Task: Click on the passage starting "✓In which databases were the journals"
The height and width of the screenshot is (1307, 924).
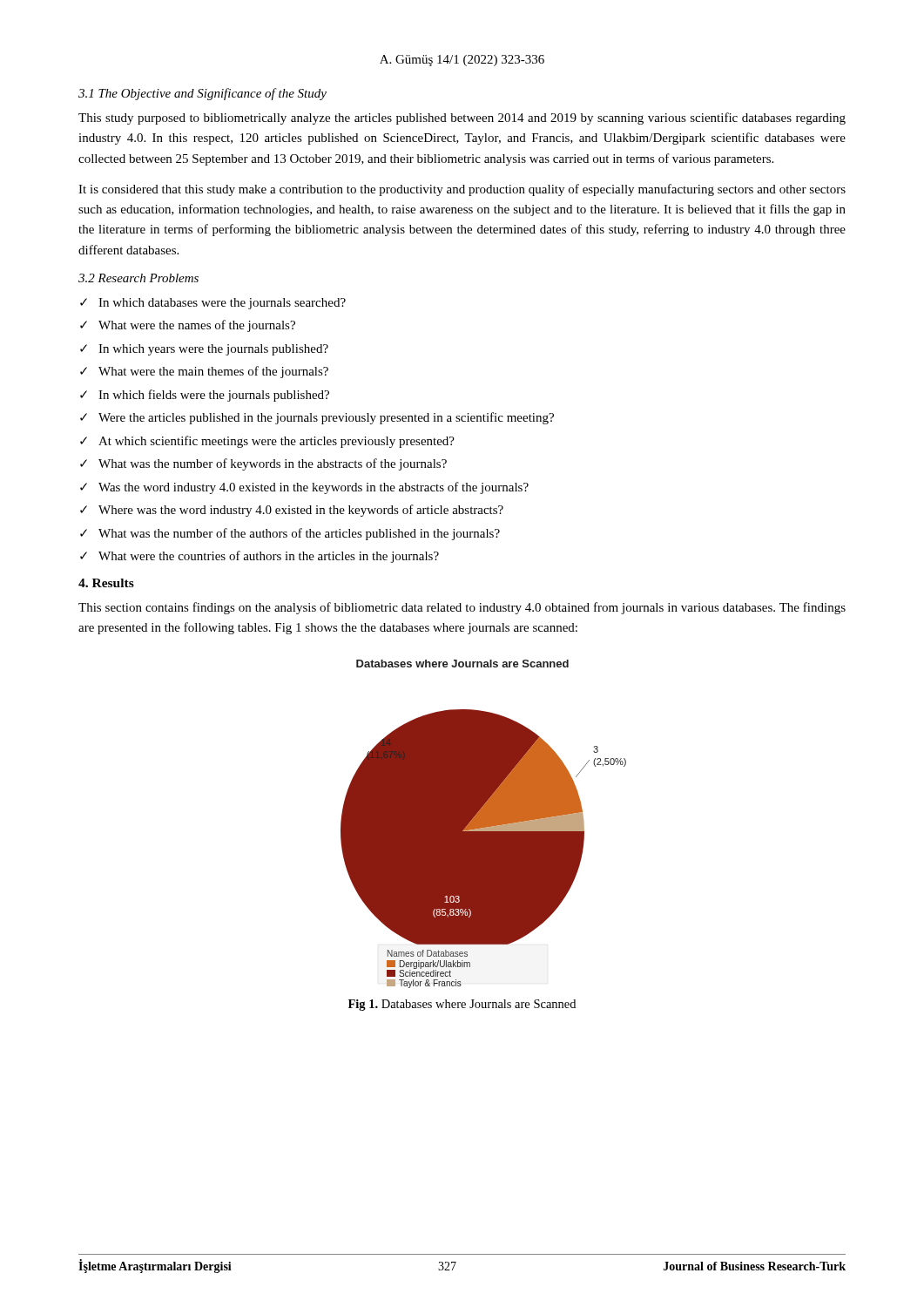Action: (212, 302)
